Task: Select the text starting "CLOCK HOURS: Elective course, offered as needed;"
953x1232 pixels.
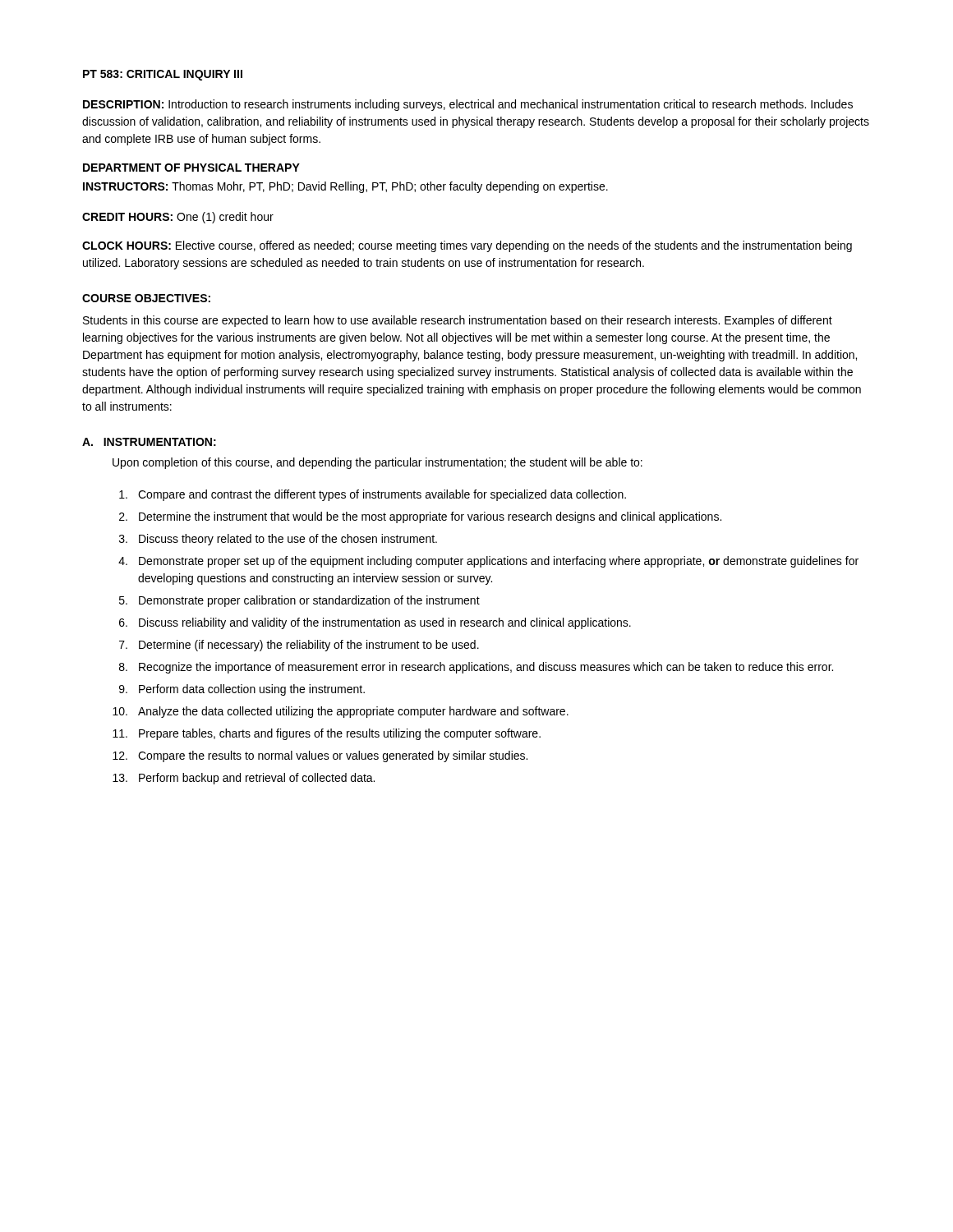Action: click(467, 254)
